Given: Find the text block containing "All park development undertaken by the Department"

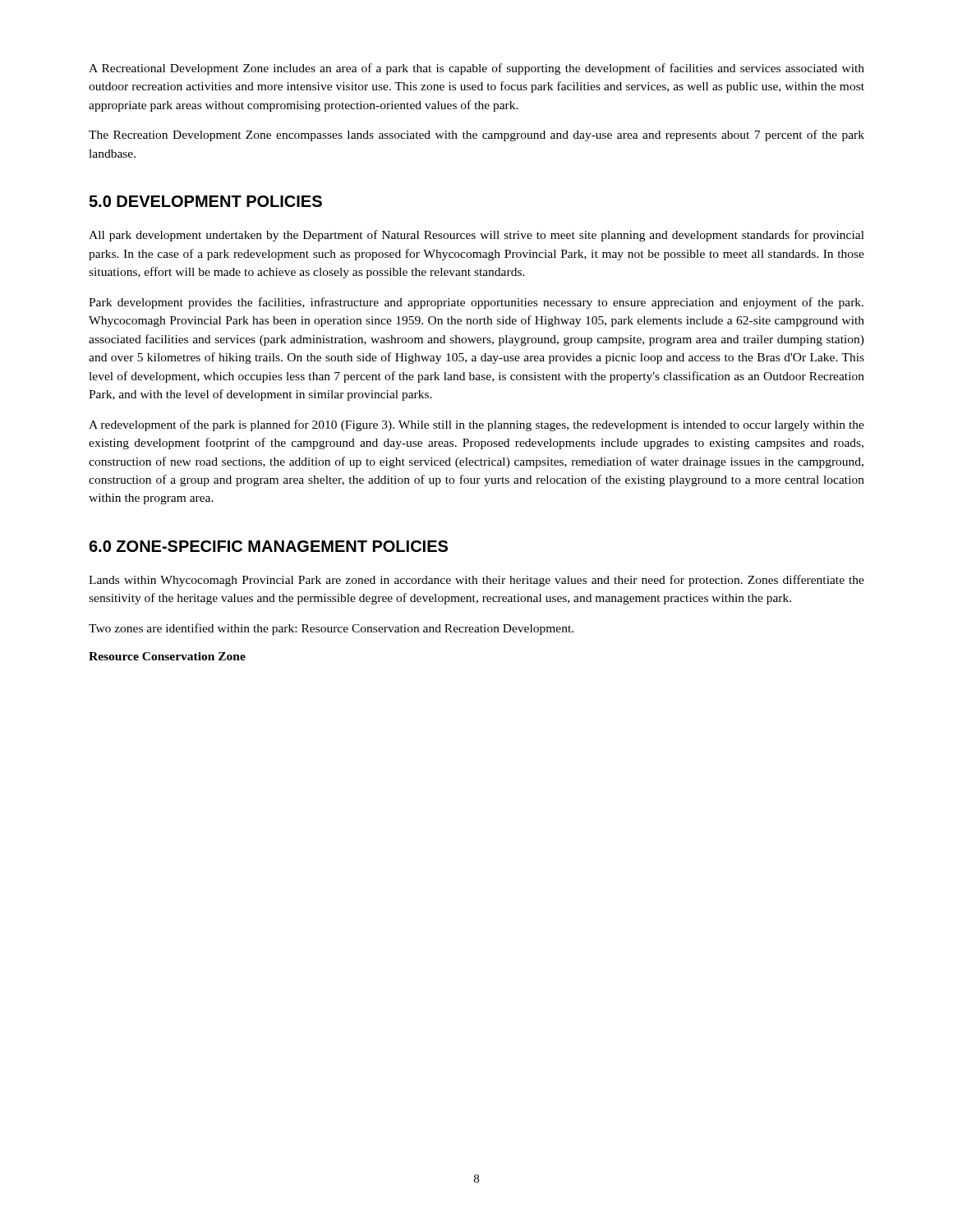Looking at the screenshot, I should coord(476,367).
